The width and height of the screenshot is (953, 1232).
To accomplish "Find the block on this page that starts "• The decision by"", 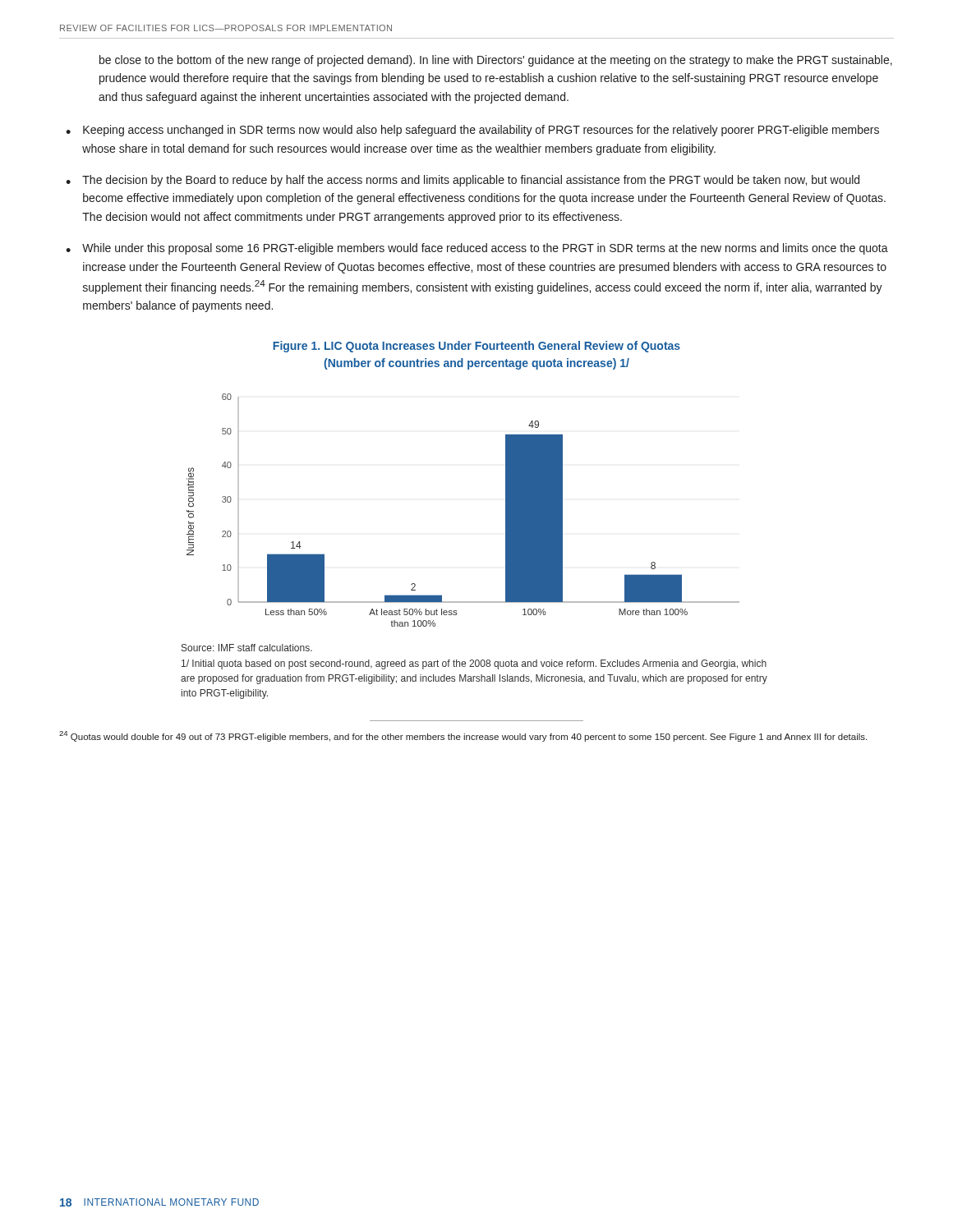I will tap(480, 198).
